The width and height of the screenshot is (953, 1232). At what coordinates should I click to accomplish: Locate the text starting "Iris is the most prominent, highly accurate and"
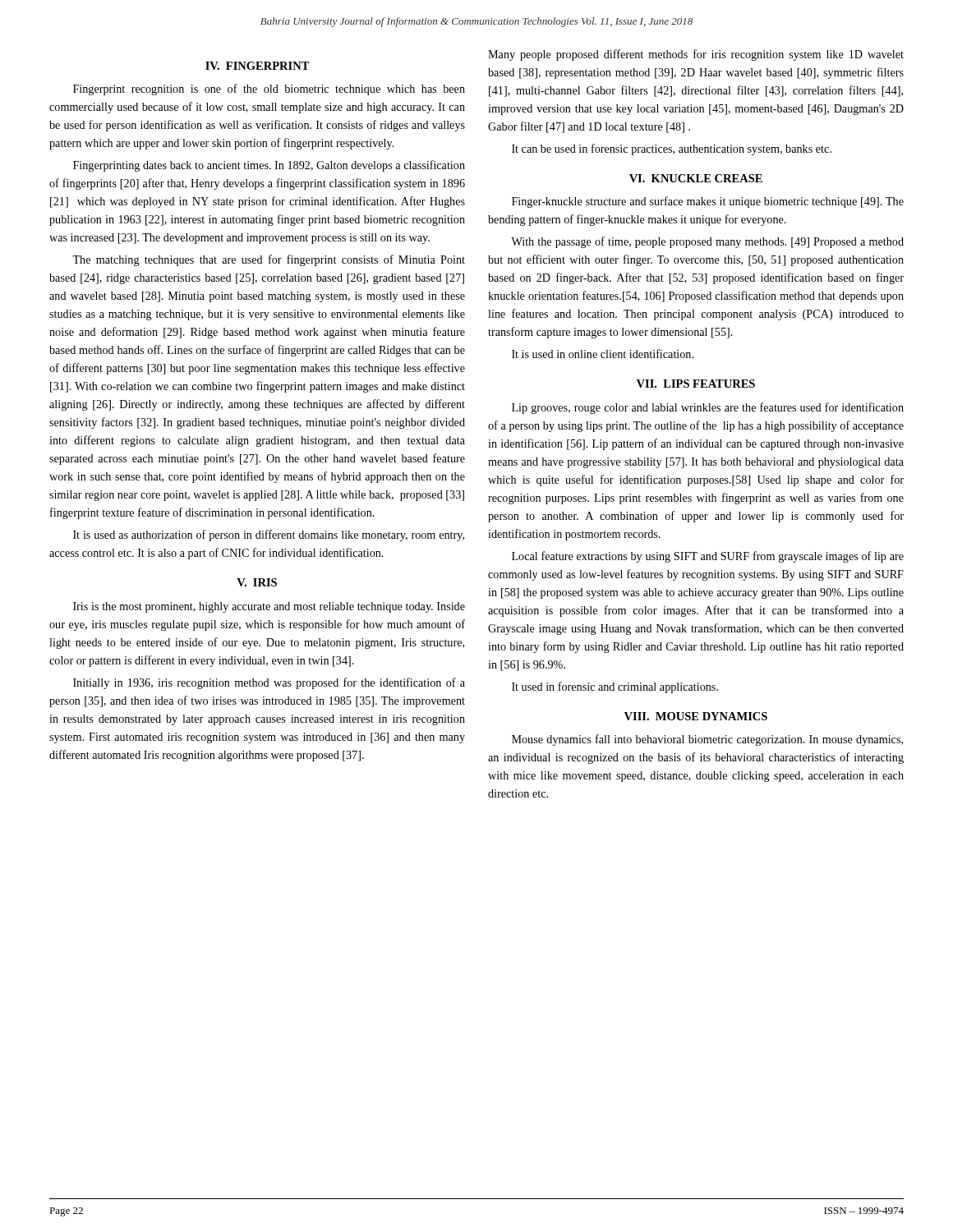257,633
